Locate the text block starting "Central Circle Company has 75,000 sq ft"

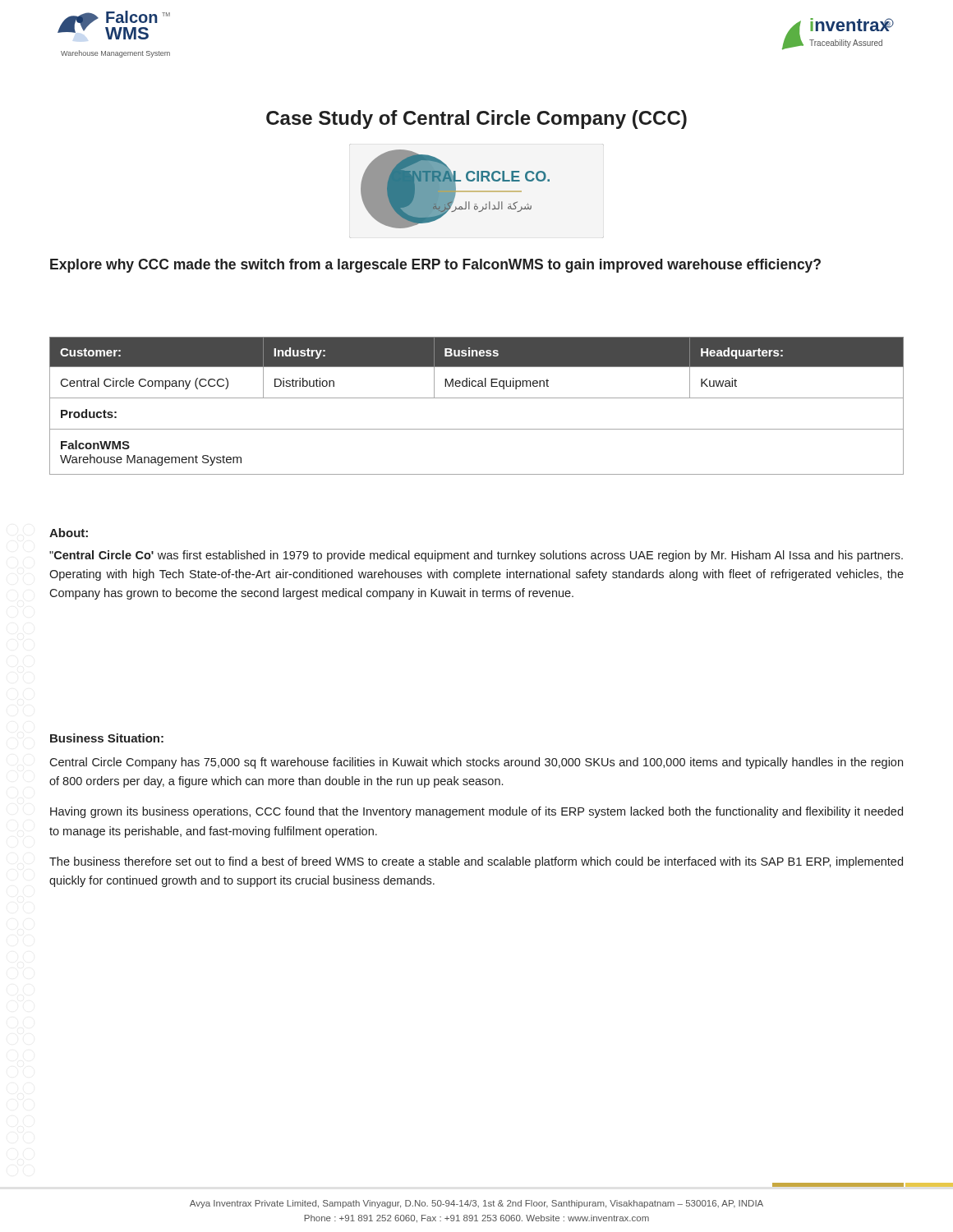tap(476, 772)
